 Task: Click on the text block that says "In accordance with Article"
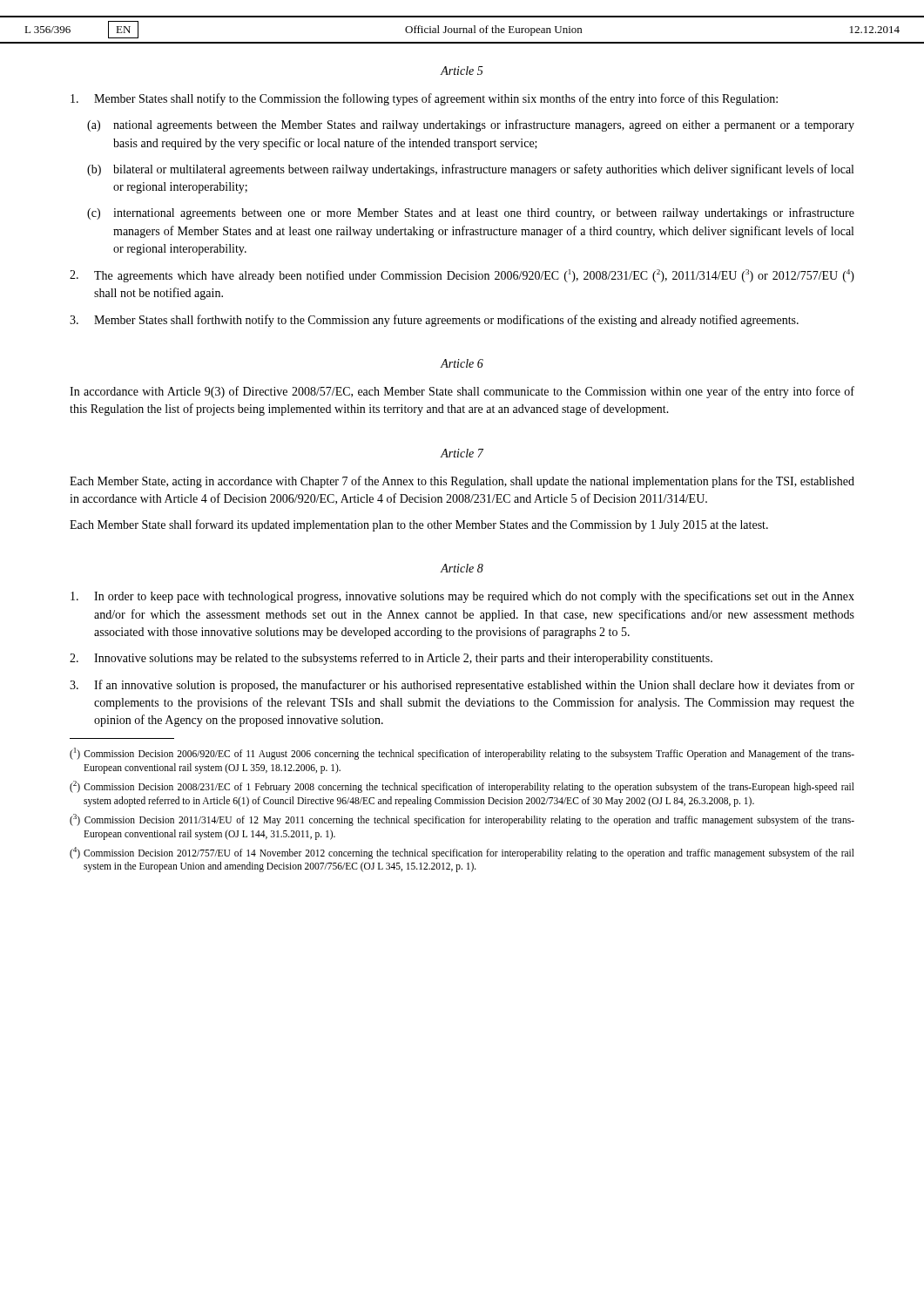coord(462,400)
